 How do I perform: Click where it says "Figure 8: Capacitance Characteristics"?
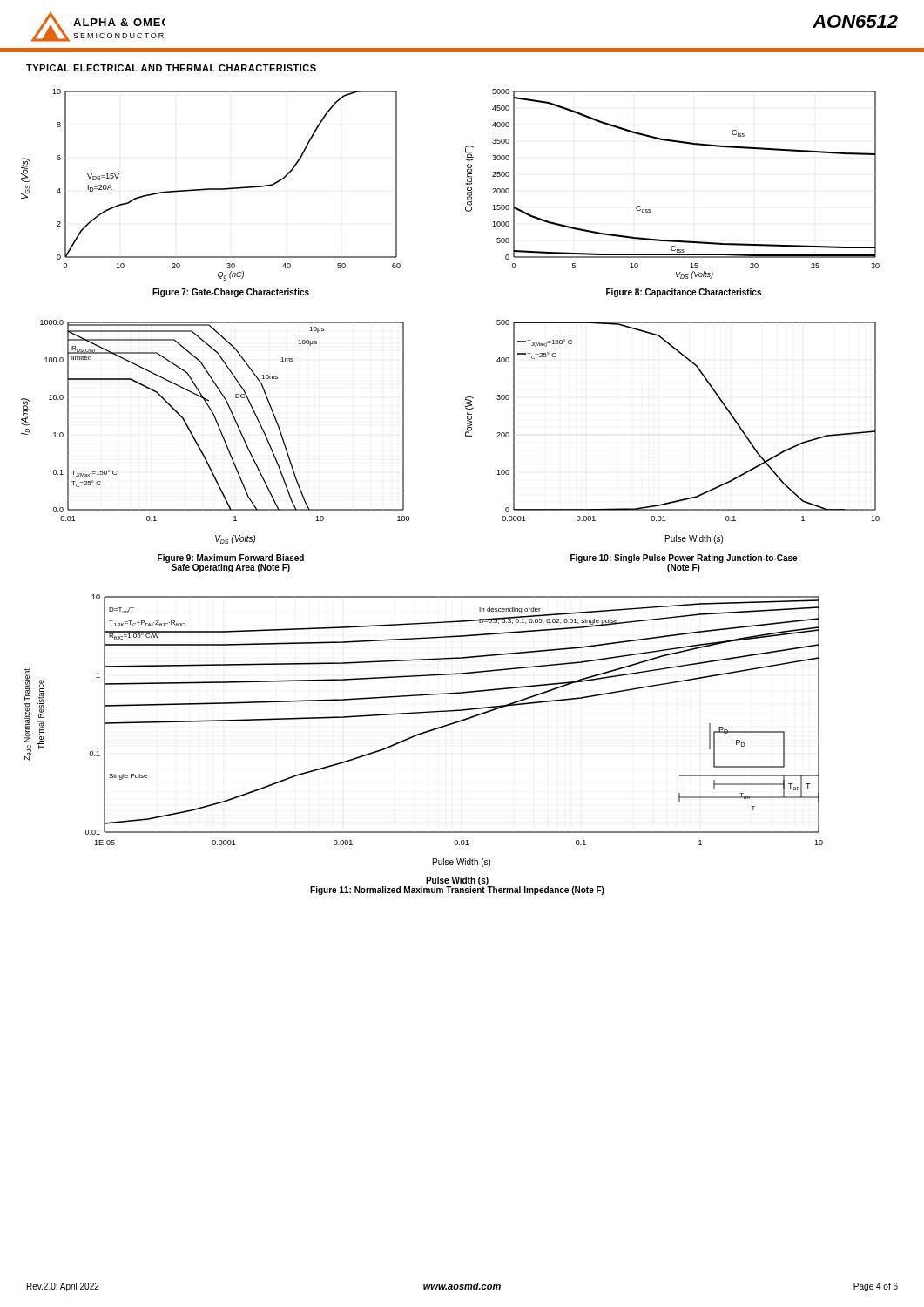point(684,292)
